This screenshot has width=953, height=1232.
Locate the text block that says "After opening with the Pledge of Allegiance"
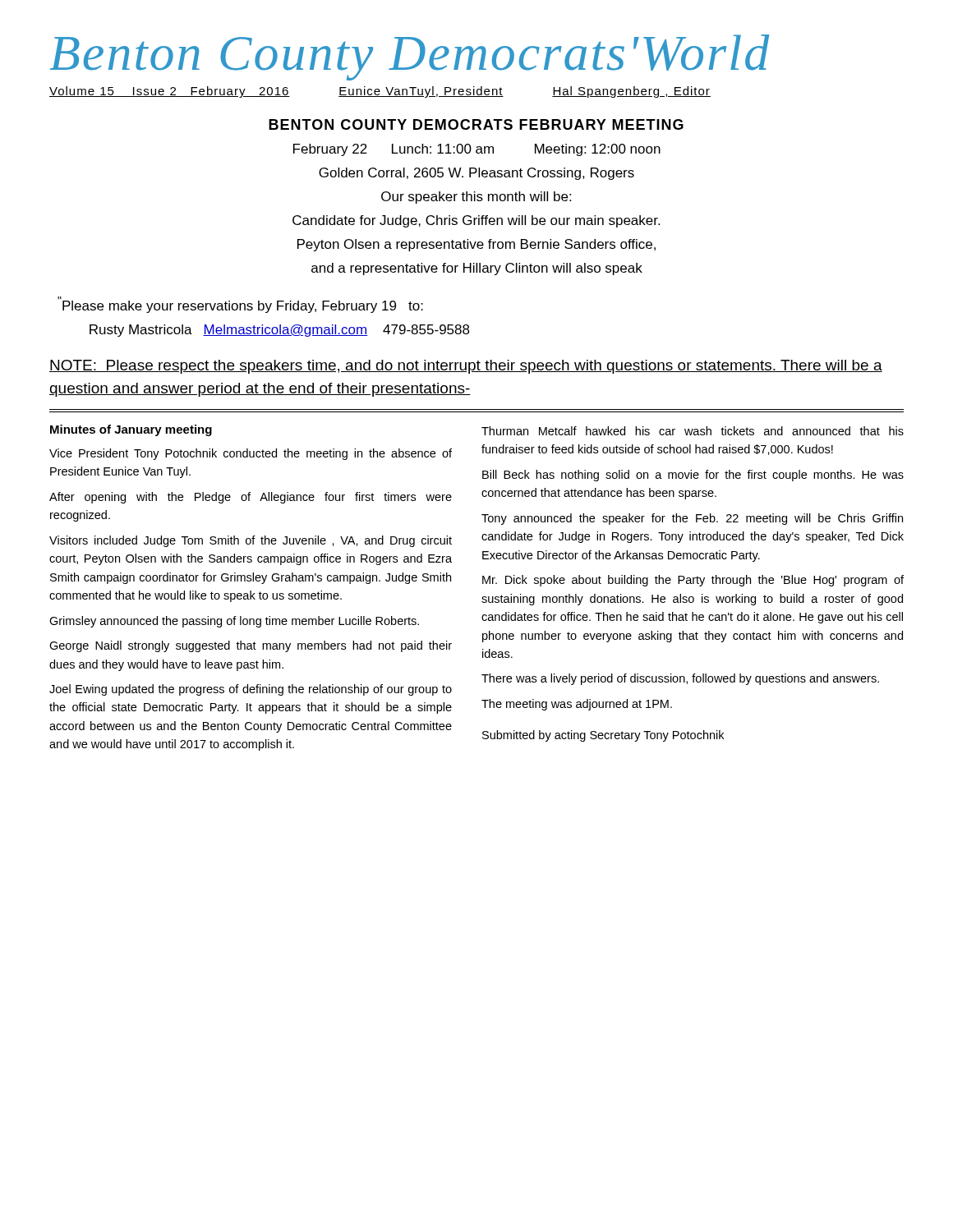[x=251, y=506]
